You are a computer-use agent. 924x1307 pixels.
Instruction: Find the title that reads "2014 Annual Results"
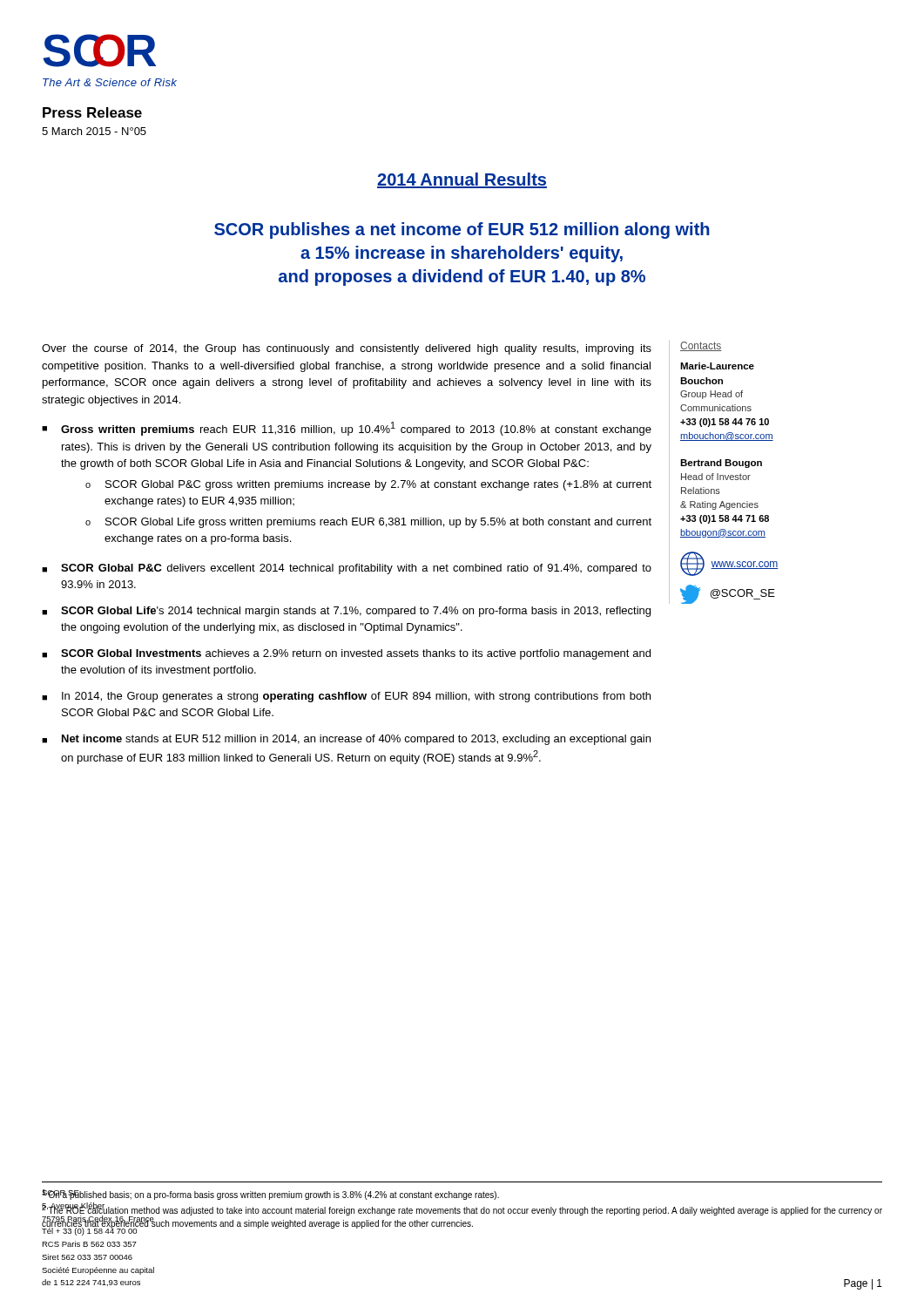[x=462, y=180]
